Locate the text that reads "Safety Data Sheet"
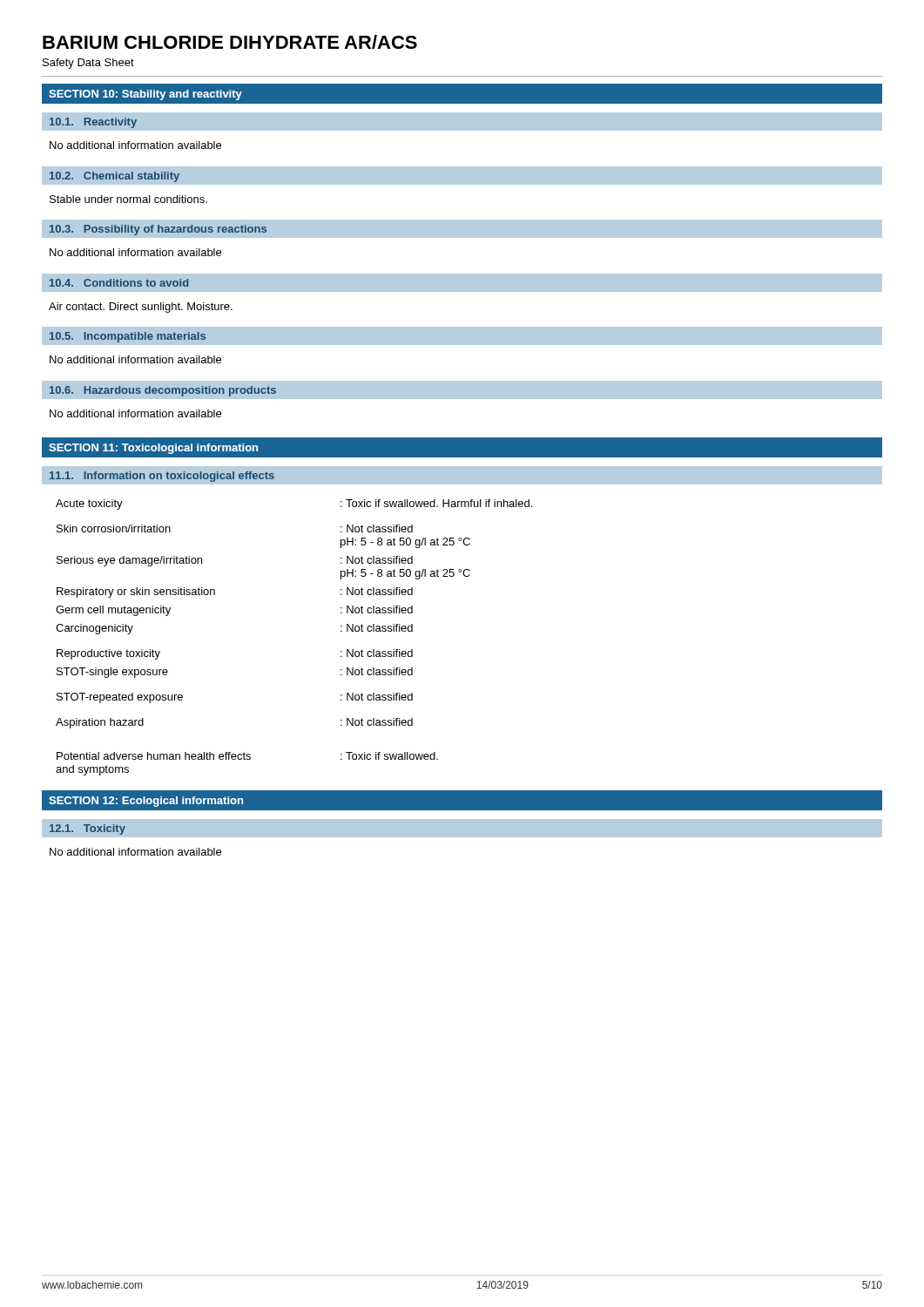Viewport: 924px width, 1307px height. (x=88, y=62)
